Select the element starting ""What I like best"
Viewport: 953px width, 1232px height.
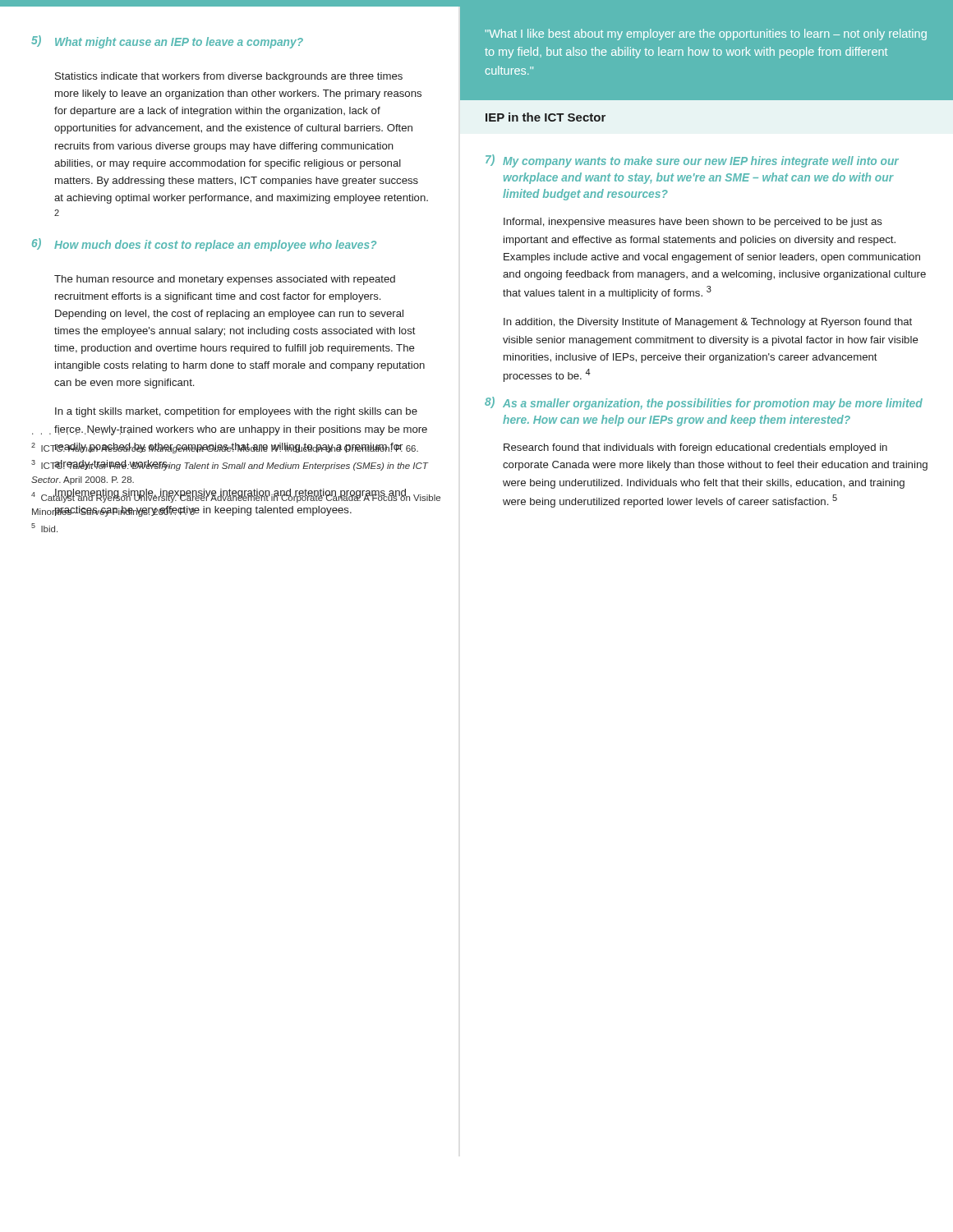point(706,52)
